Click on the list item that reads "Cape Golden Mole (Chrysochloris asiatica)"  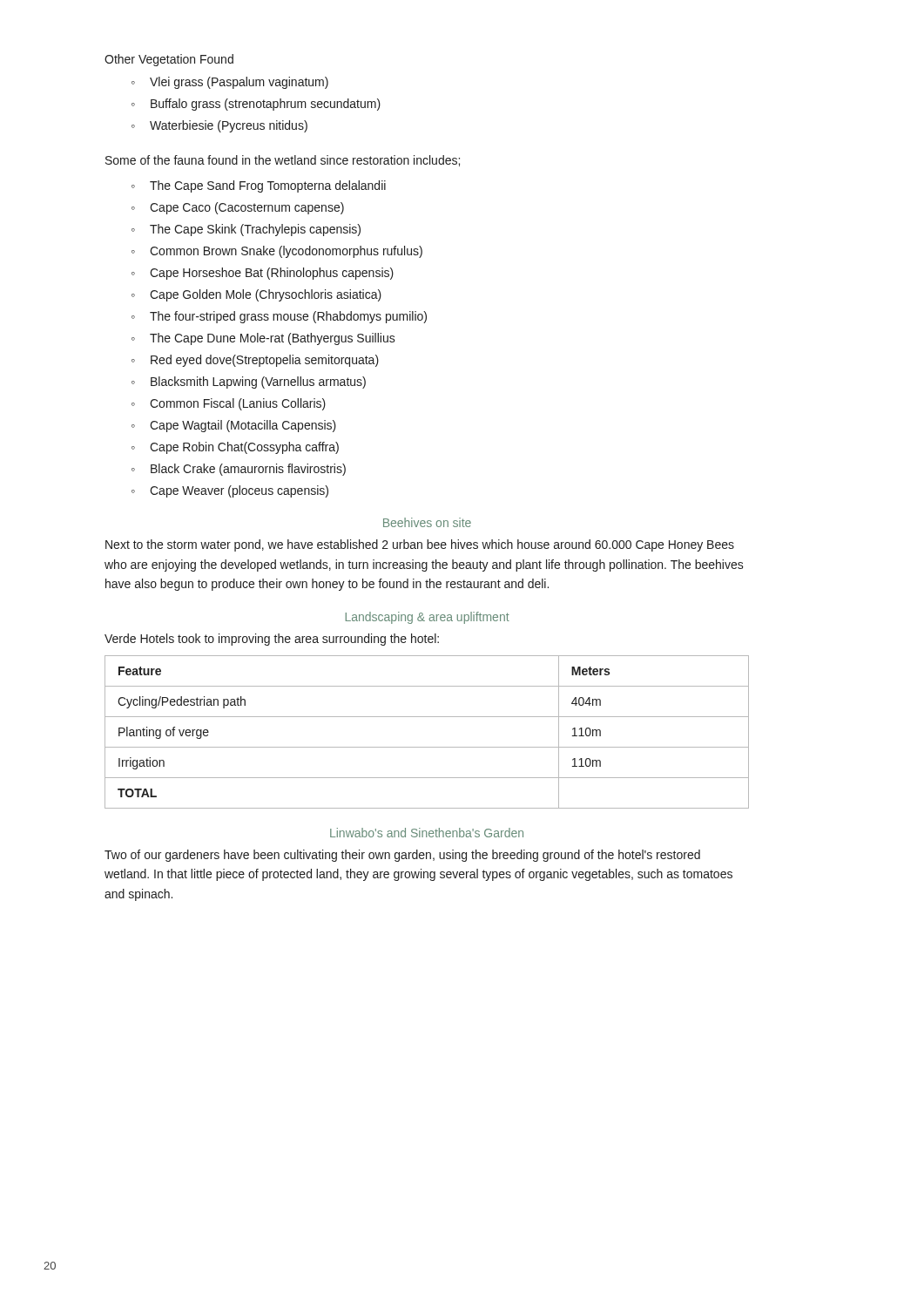point(256,295)
